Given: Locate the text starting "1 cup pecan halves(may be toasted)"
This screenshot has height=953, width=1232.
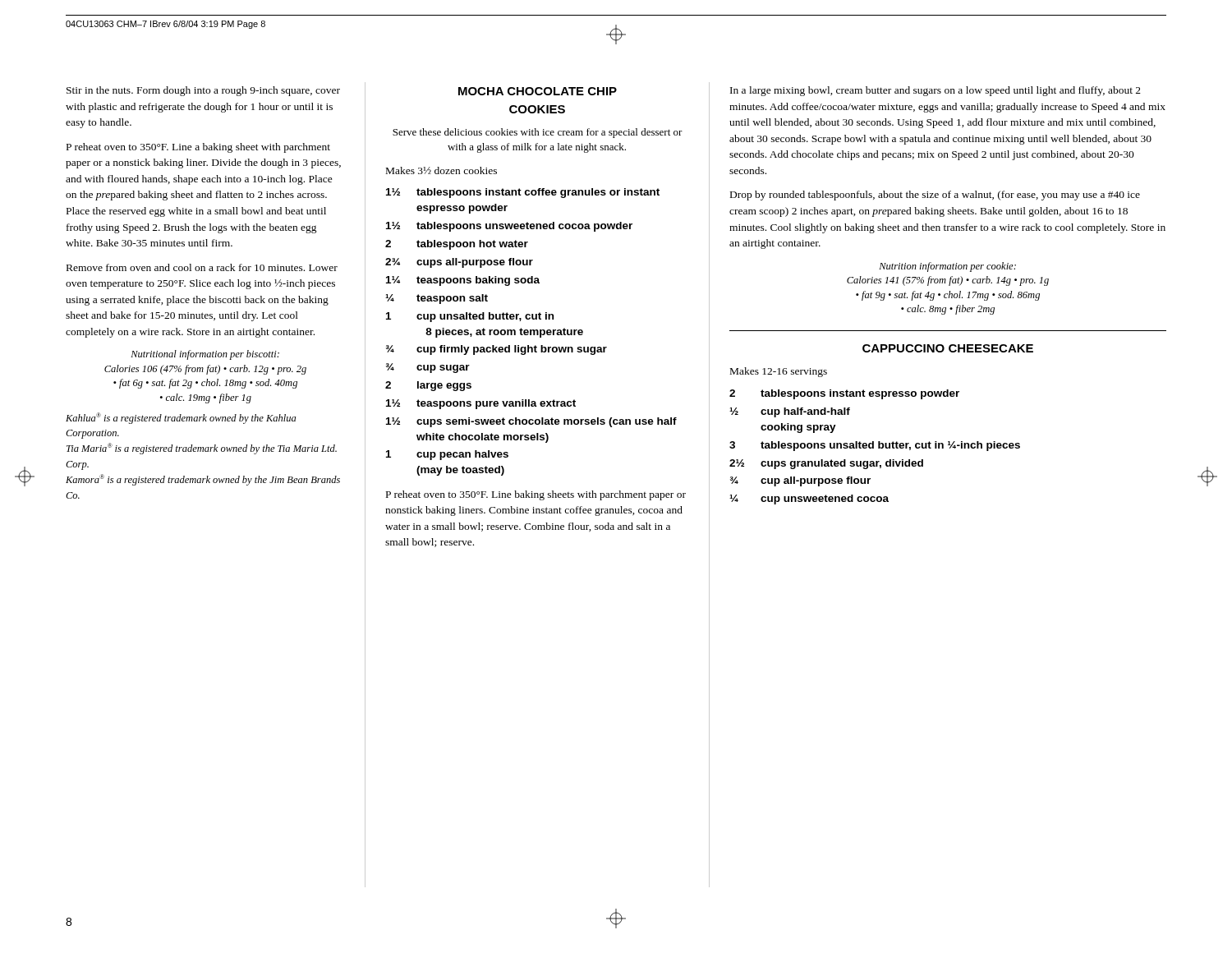Looking at the screenshot, I should (x=447, y=462).
